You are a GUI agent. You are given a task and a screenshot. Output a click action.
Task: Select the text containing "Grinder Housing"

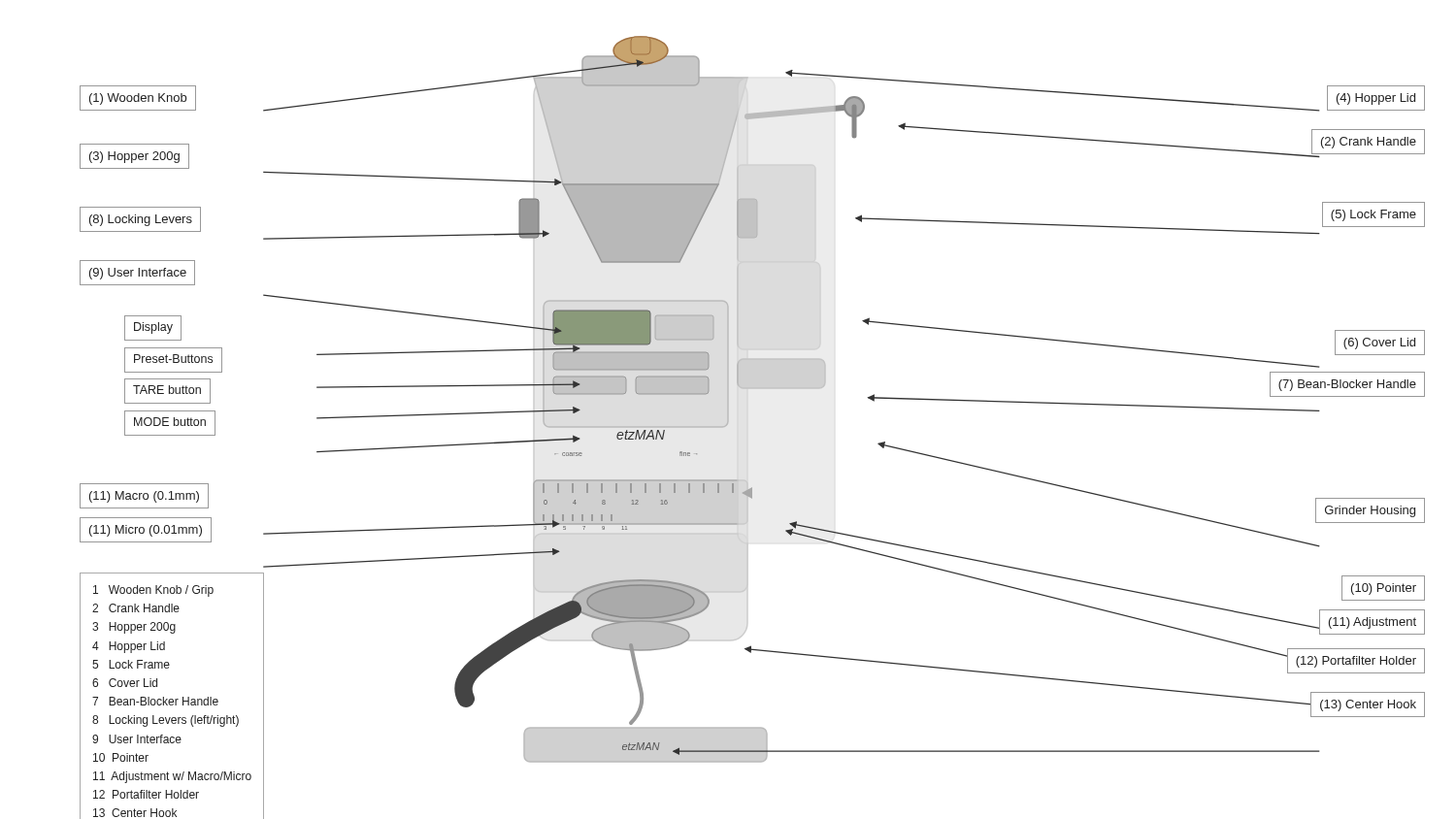pos(1370,510)
